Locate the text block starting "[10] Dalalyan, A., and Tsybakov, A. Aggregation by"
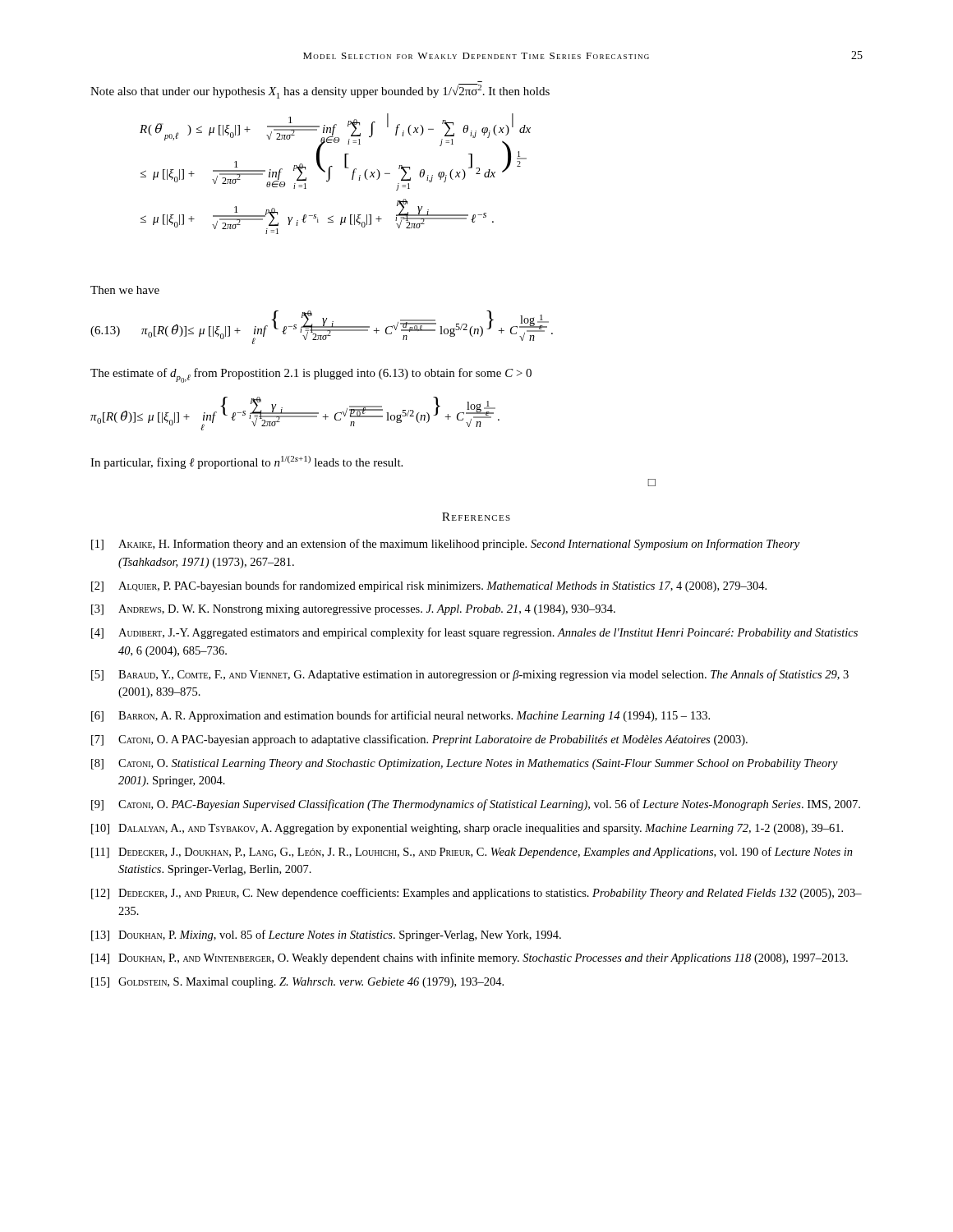The image size is (953, 1232). pos(467,828)
